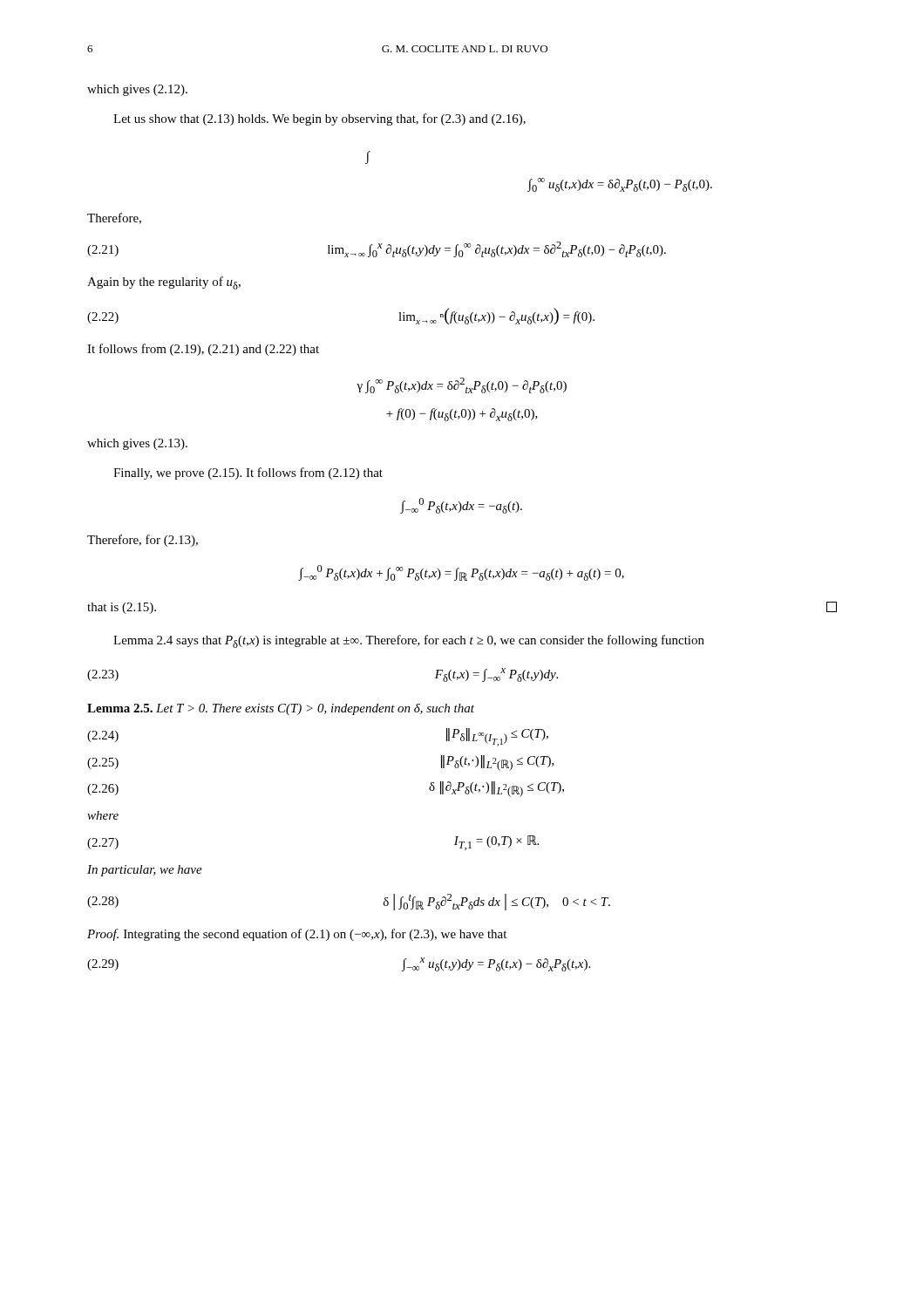Where does it say "that is (2.15)."?
The image size is (924, 1308).
coord(116,608)
